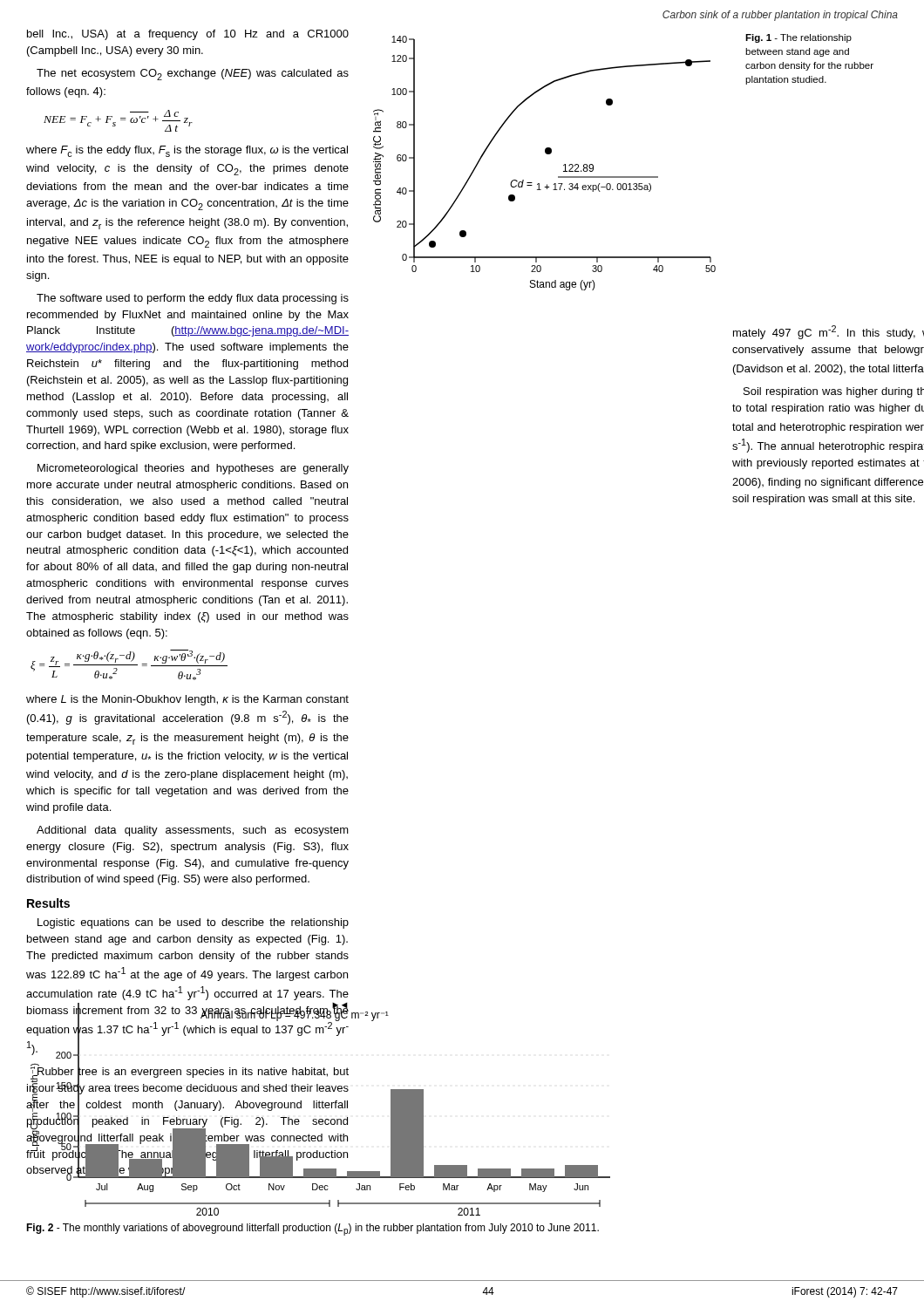Locate the text starting "where L is the Monin-Obukhov length,"

coord(187,790)
